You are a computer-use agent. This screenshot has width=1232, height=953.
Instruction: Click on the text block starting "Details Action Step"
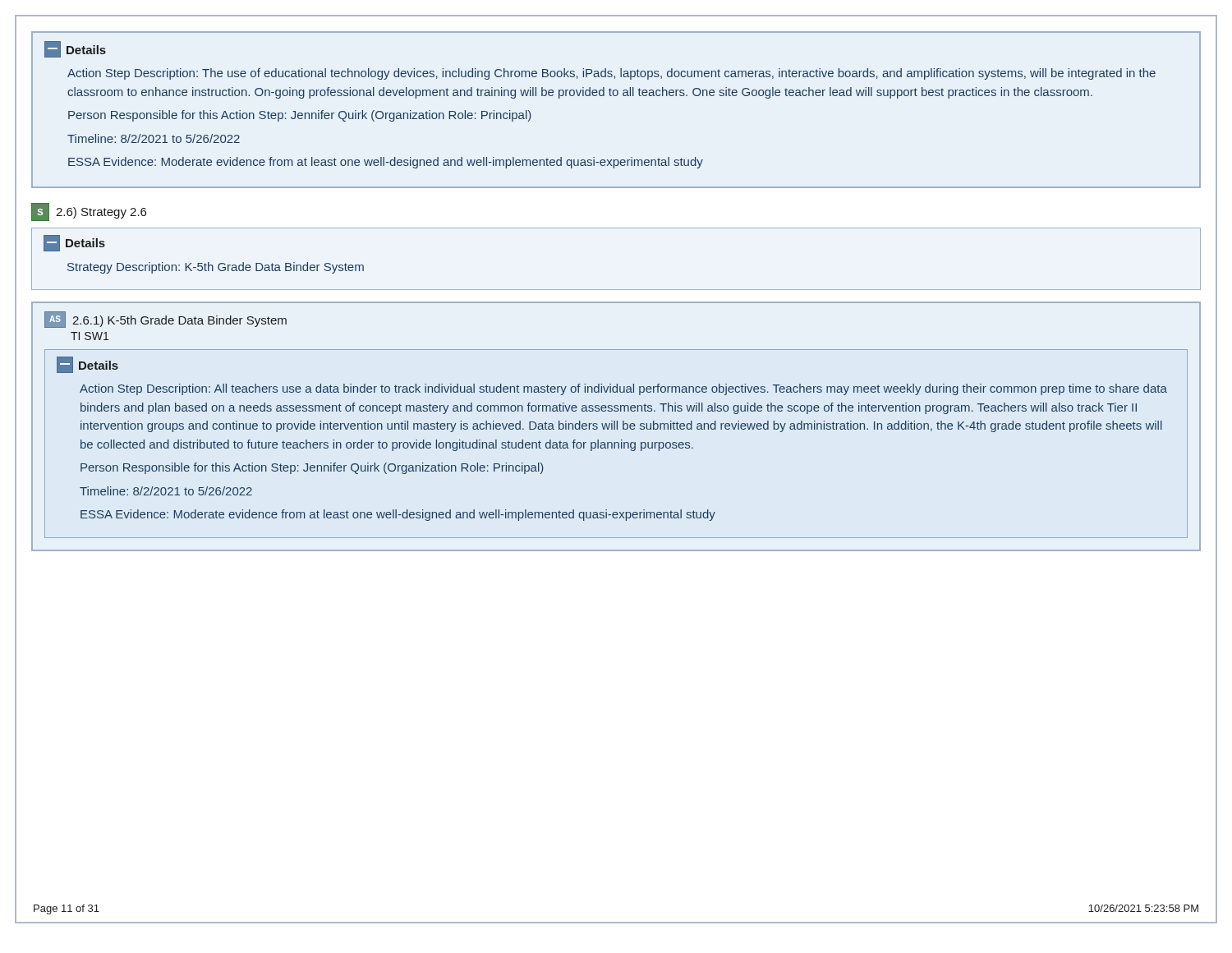point(616,106)
